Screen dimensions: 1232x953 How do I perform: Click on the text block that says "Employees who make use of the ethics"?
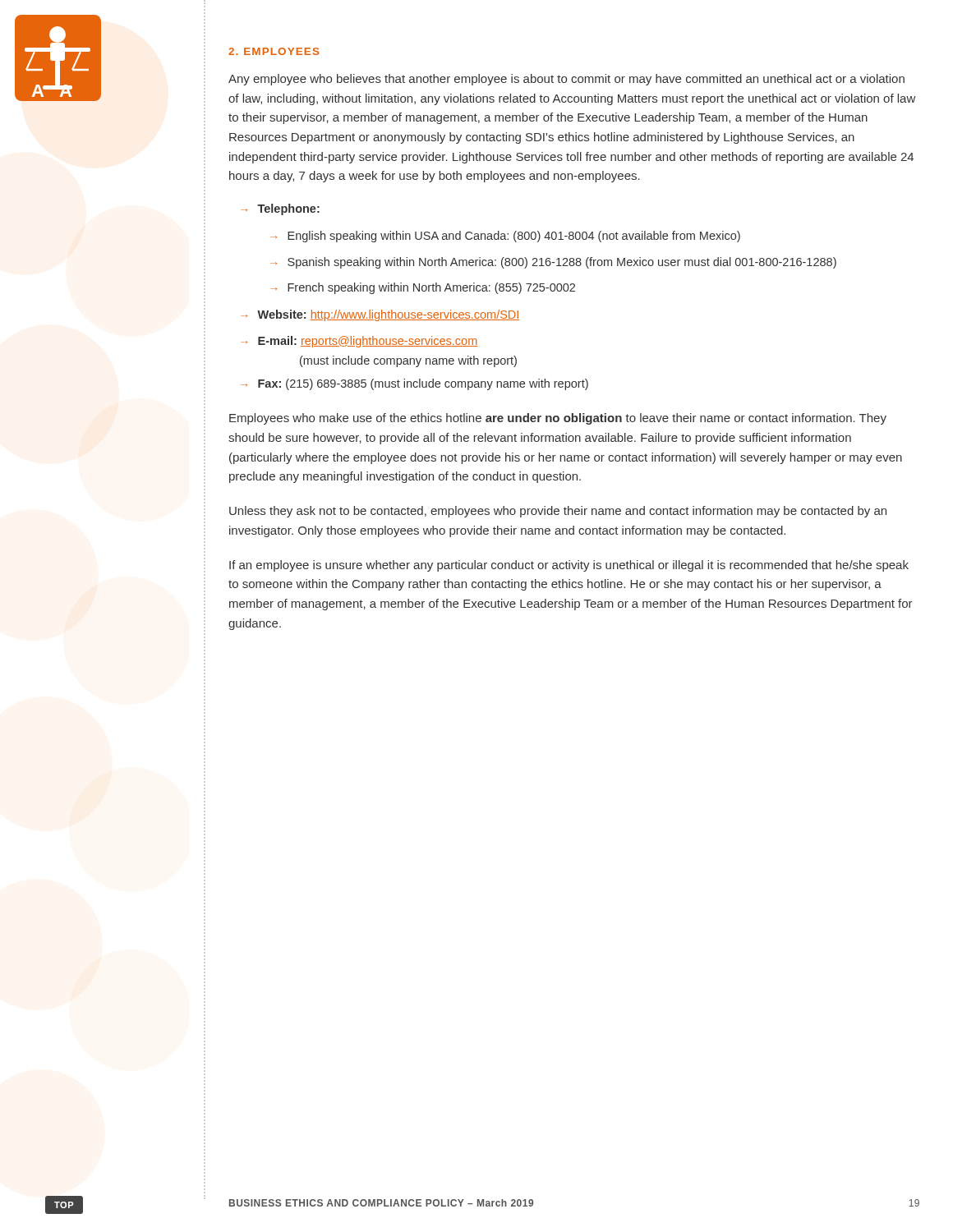click(565, 447)
